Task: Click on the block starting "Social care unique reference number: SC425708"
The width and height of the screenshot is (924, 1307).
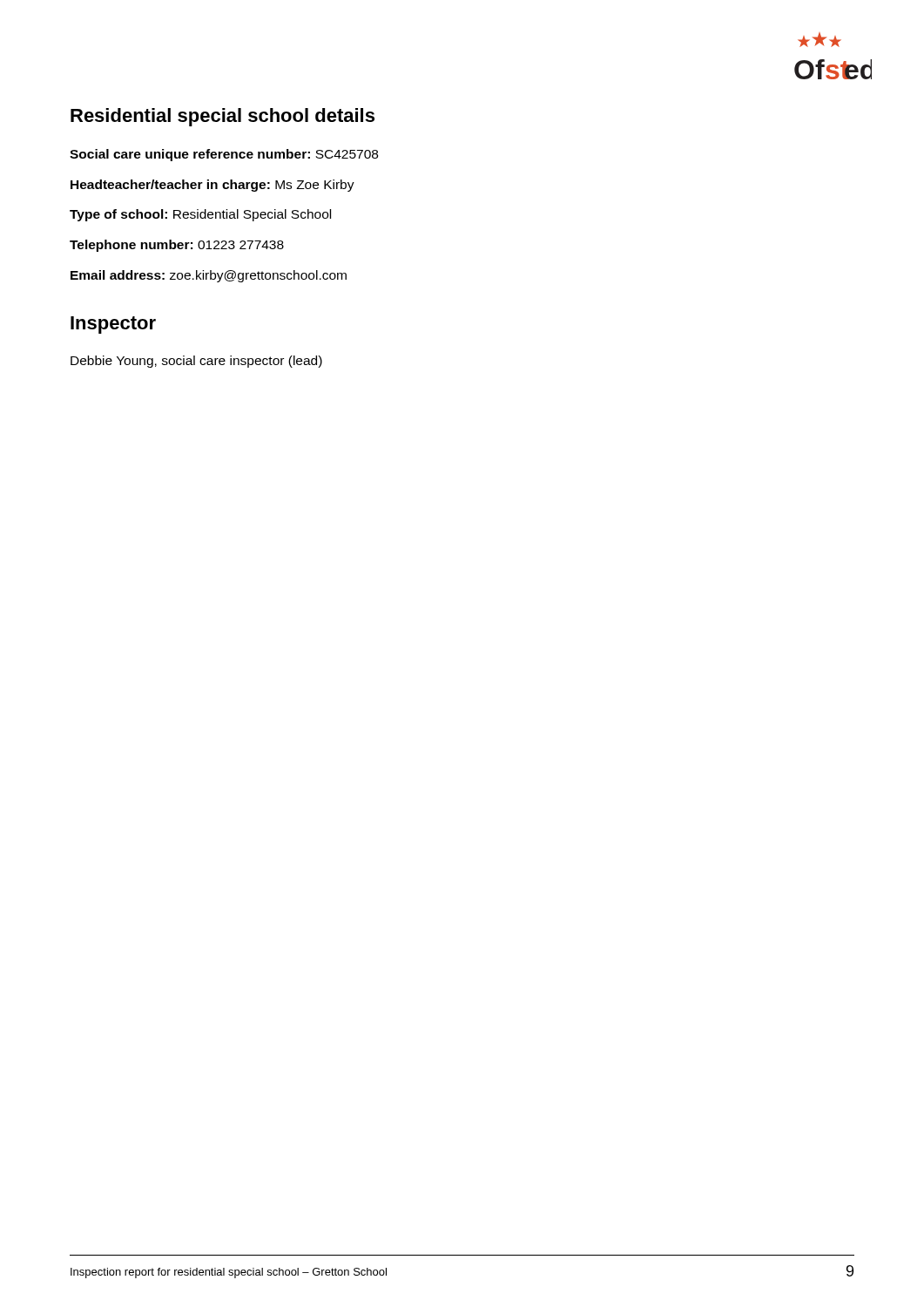Action: click(x=224, y=154)
